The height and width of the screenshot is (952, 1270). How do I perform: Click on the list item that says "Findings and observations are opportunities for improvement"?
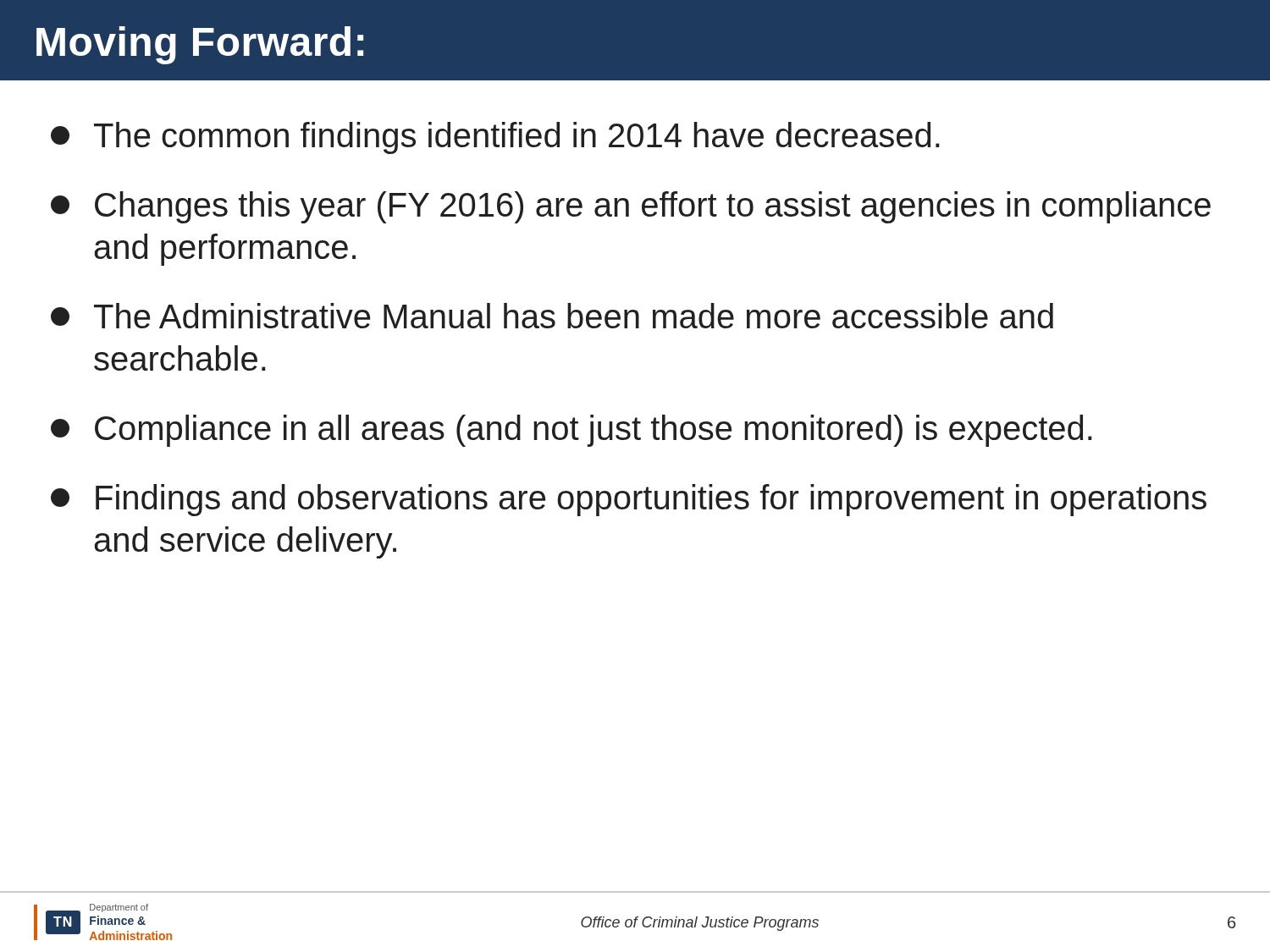(635, 519)
